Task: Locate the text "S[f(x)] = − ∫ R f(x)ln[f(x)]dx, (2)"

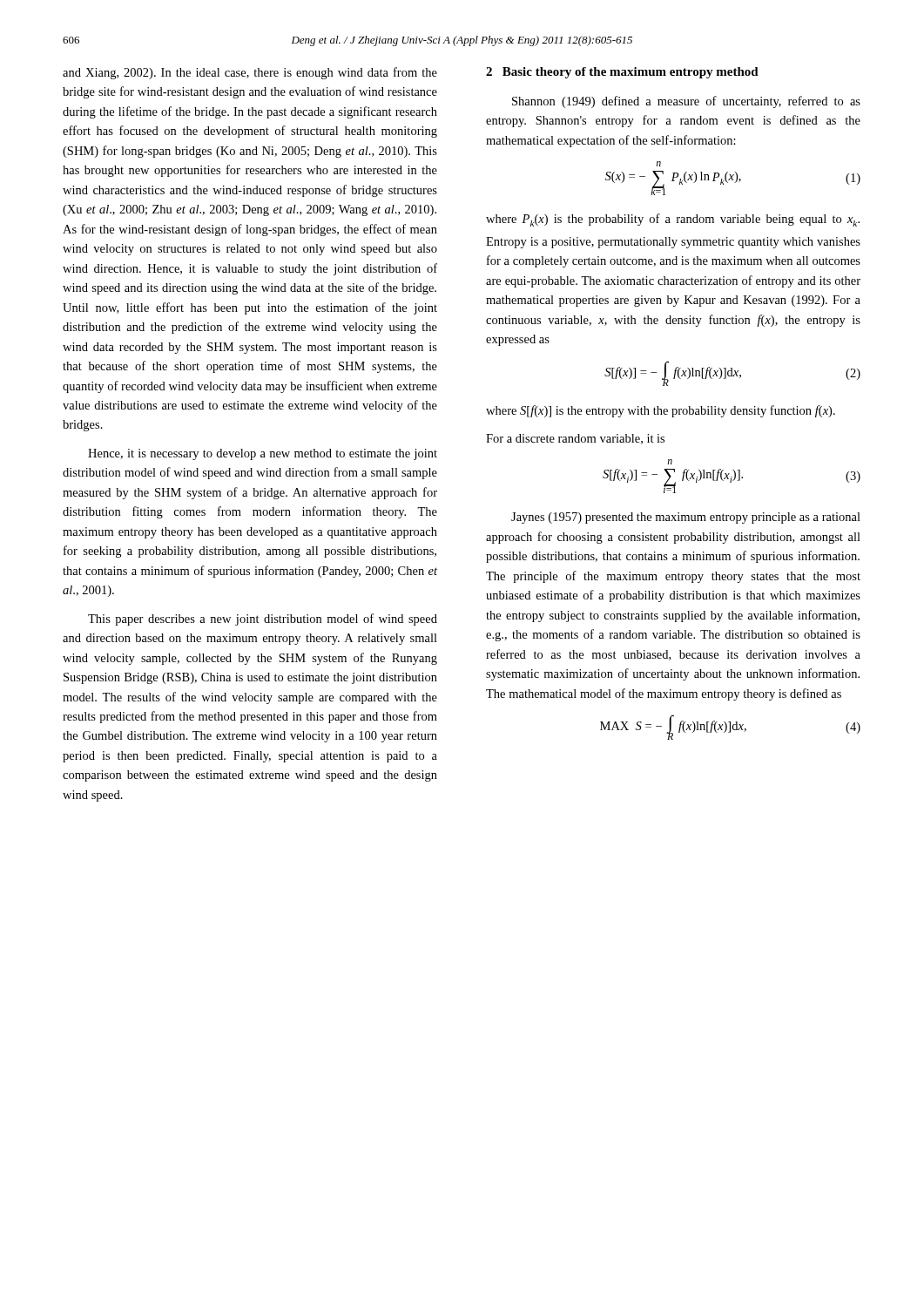Action: click(x=673, y=373)
